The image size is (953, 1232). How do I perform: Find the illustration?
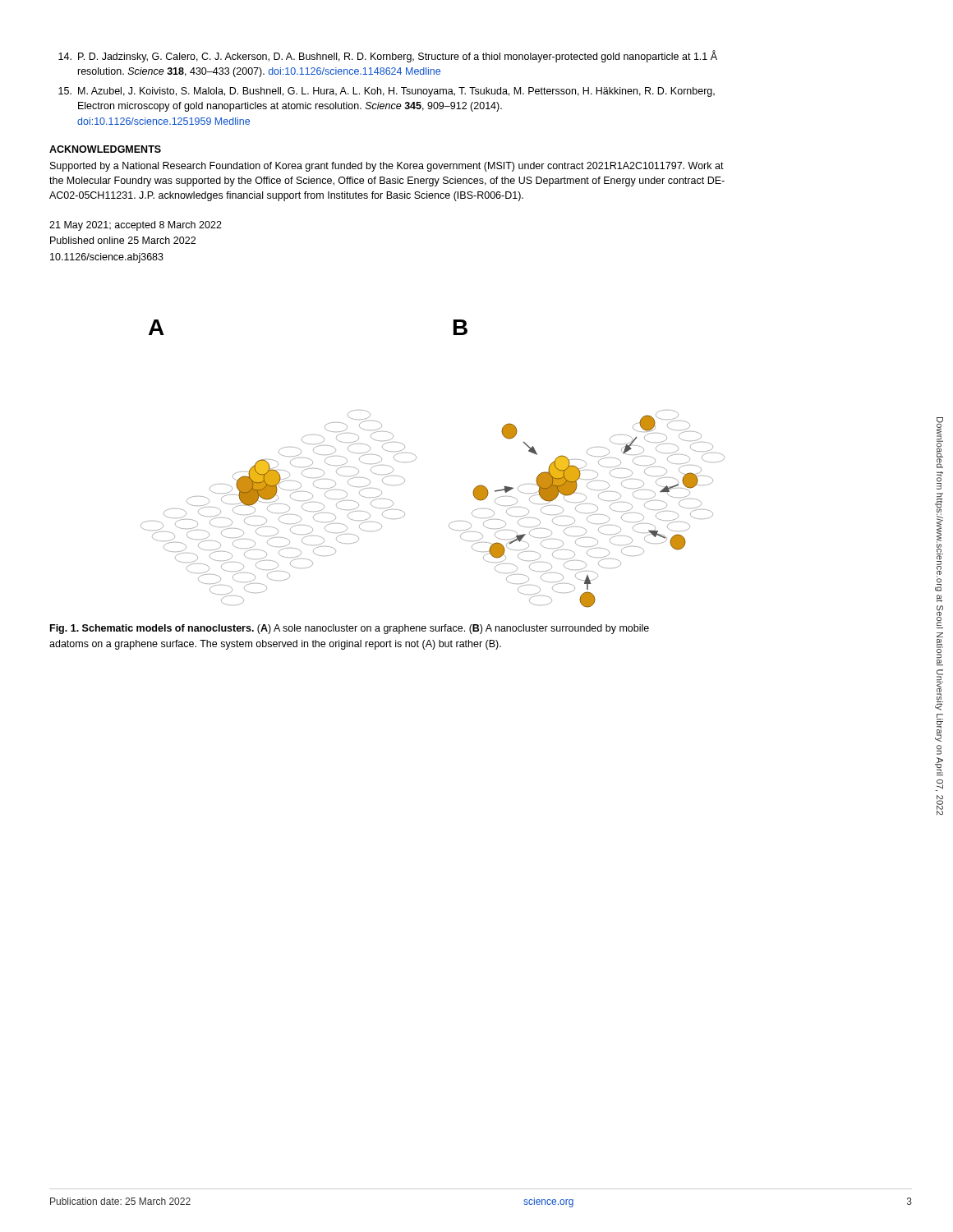pyautogui.click(x=419, y=460)
